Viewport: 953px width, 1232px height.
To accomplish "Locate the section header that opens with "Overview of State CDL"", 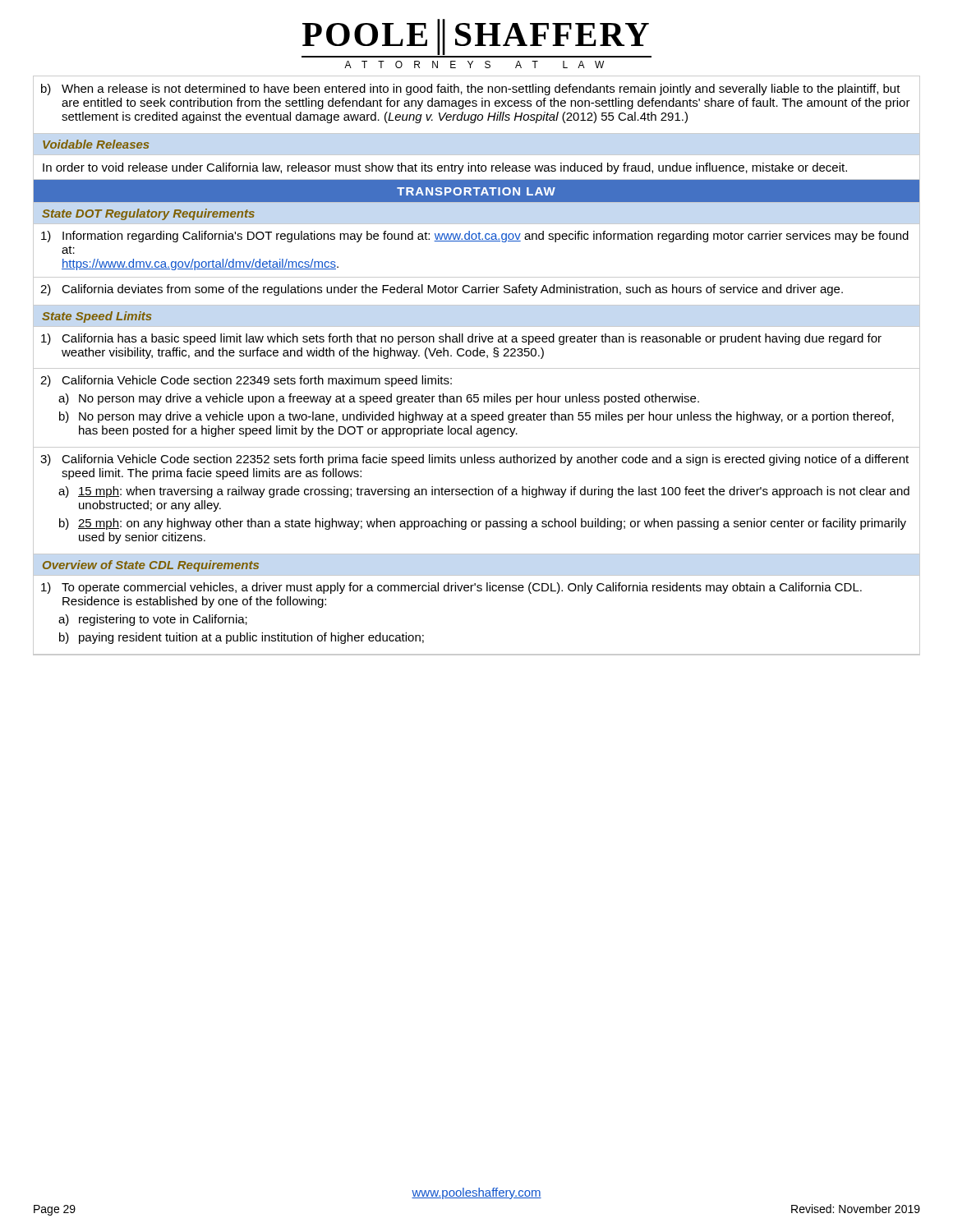I will [151, 565].
